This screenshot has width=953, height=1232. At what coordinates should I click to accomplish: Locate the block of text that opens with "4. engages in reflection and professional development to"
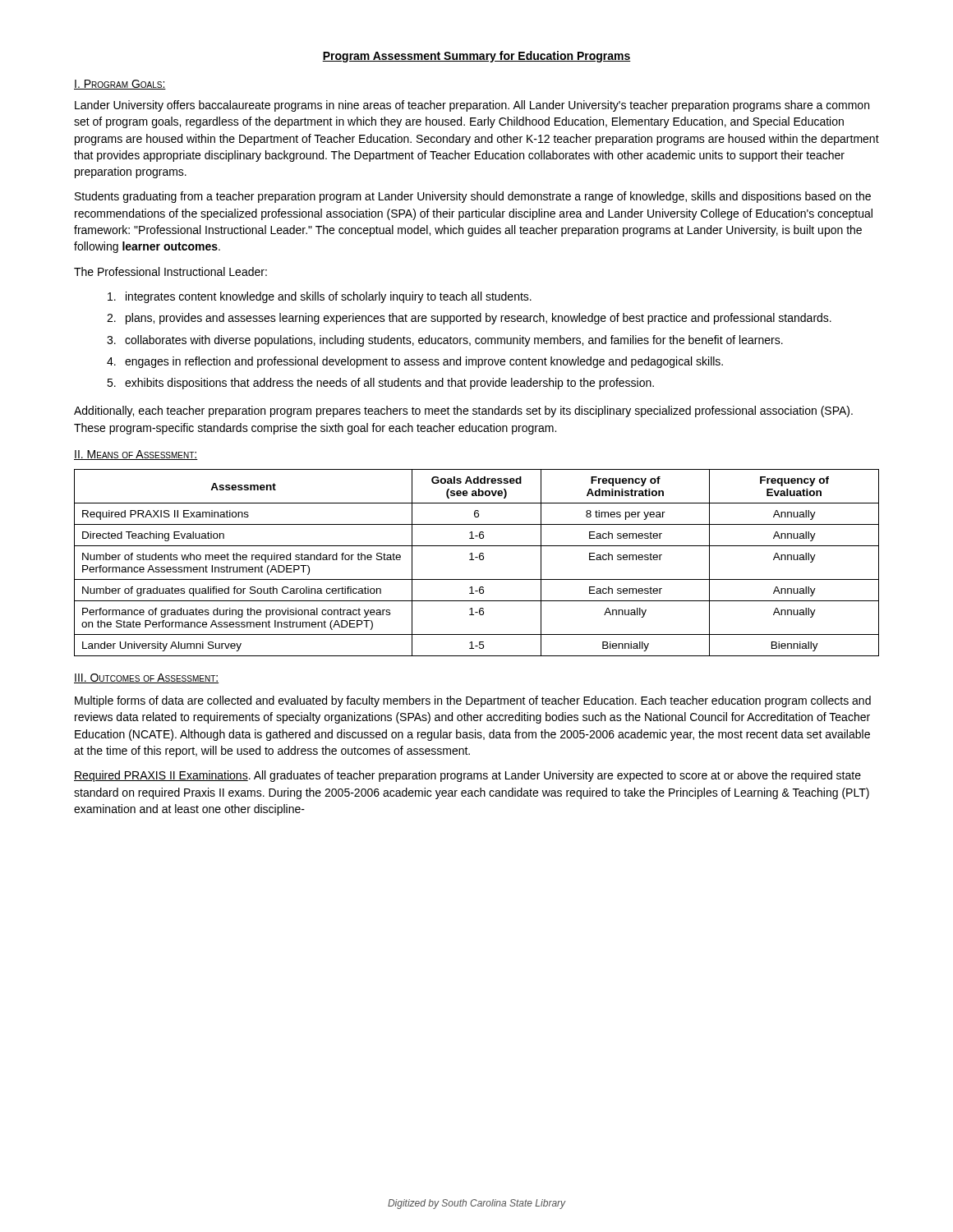coord(415,361)
